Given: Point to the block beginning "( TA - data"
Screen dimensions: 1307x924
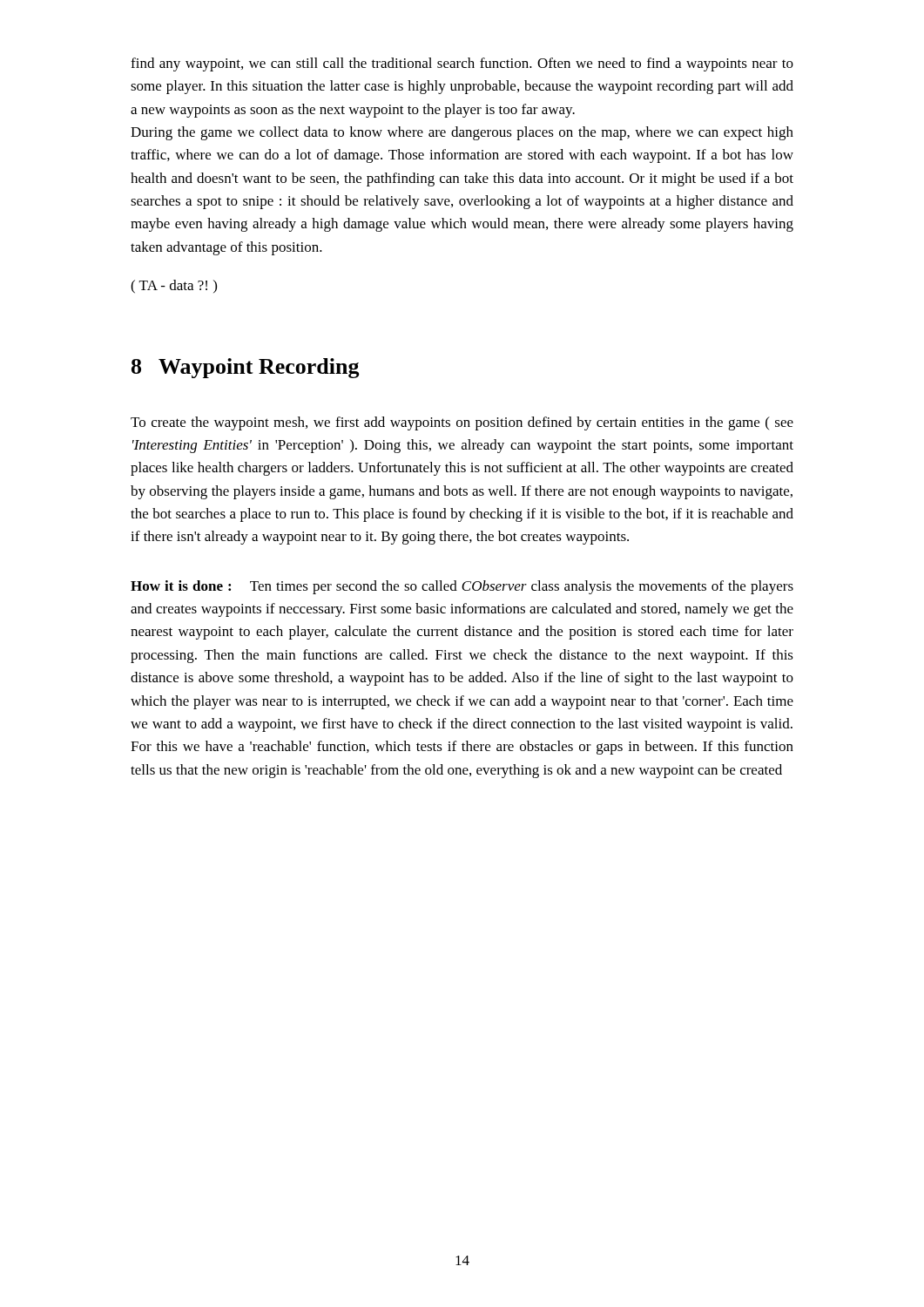Looking at the screenshot, I should (174, 287).
